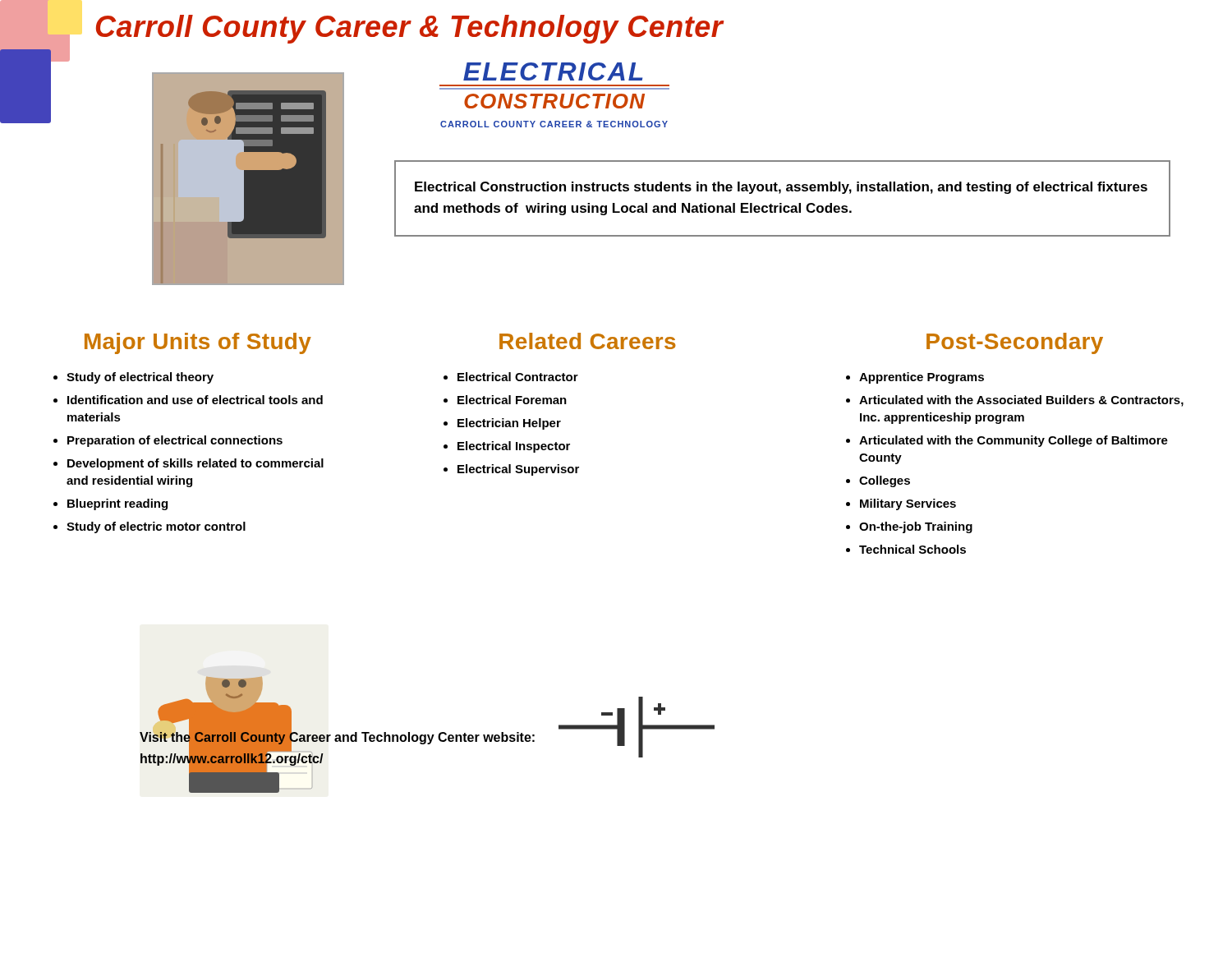Find the passage starting "Technical Schools"
This screenshot has height=953, width=1232.
[x=913, y=549]
